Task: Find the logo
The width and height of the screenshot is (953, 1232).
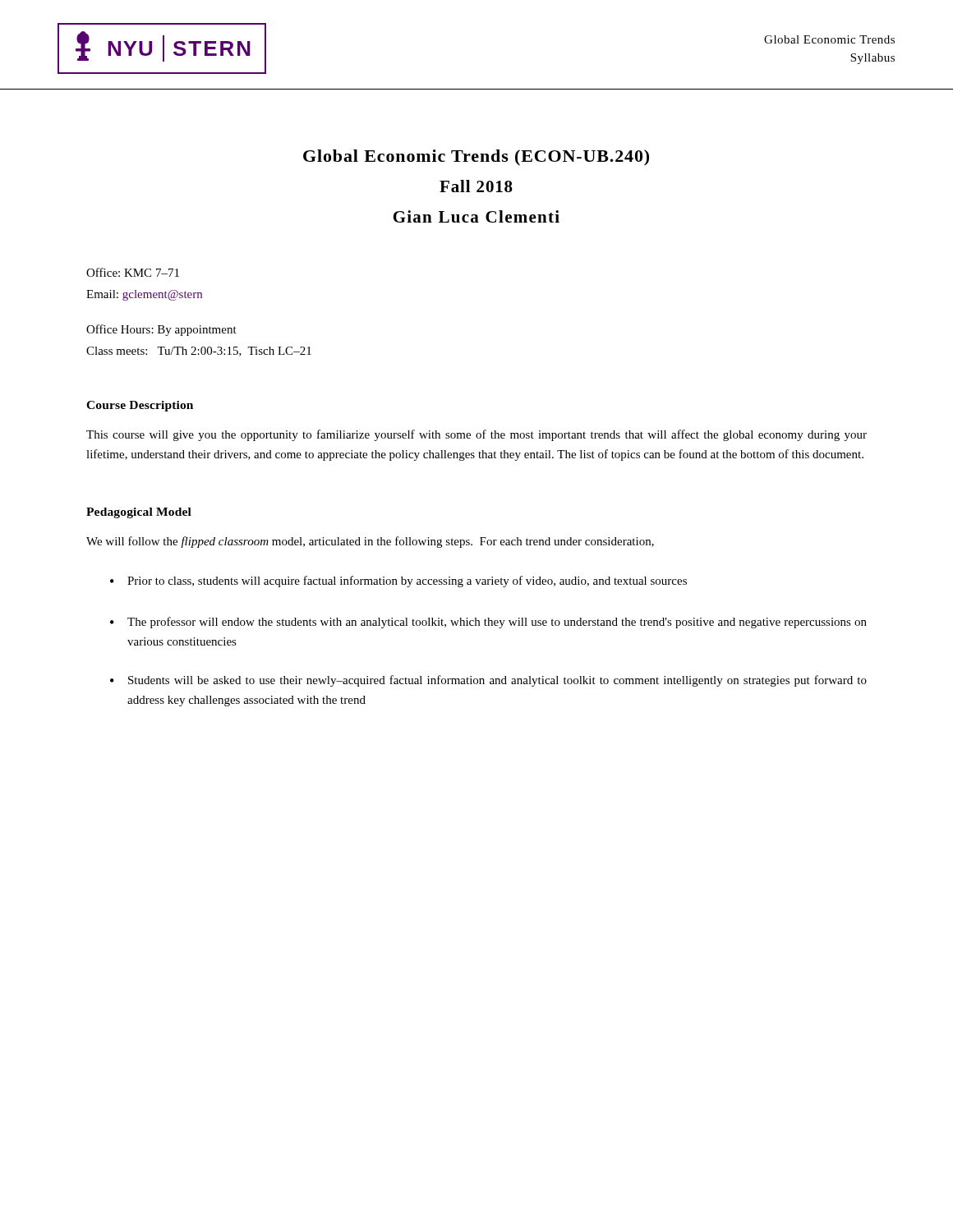Action: point(162,48)
